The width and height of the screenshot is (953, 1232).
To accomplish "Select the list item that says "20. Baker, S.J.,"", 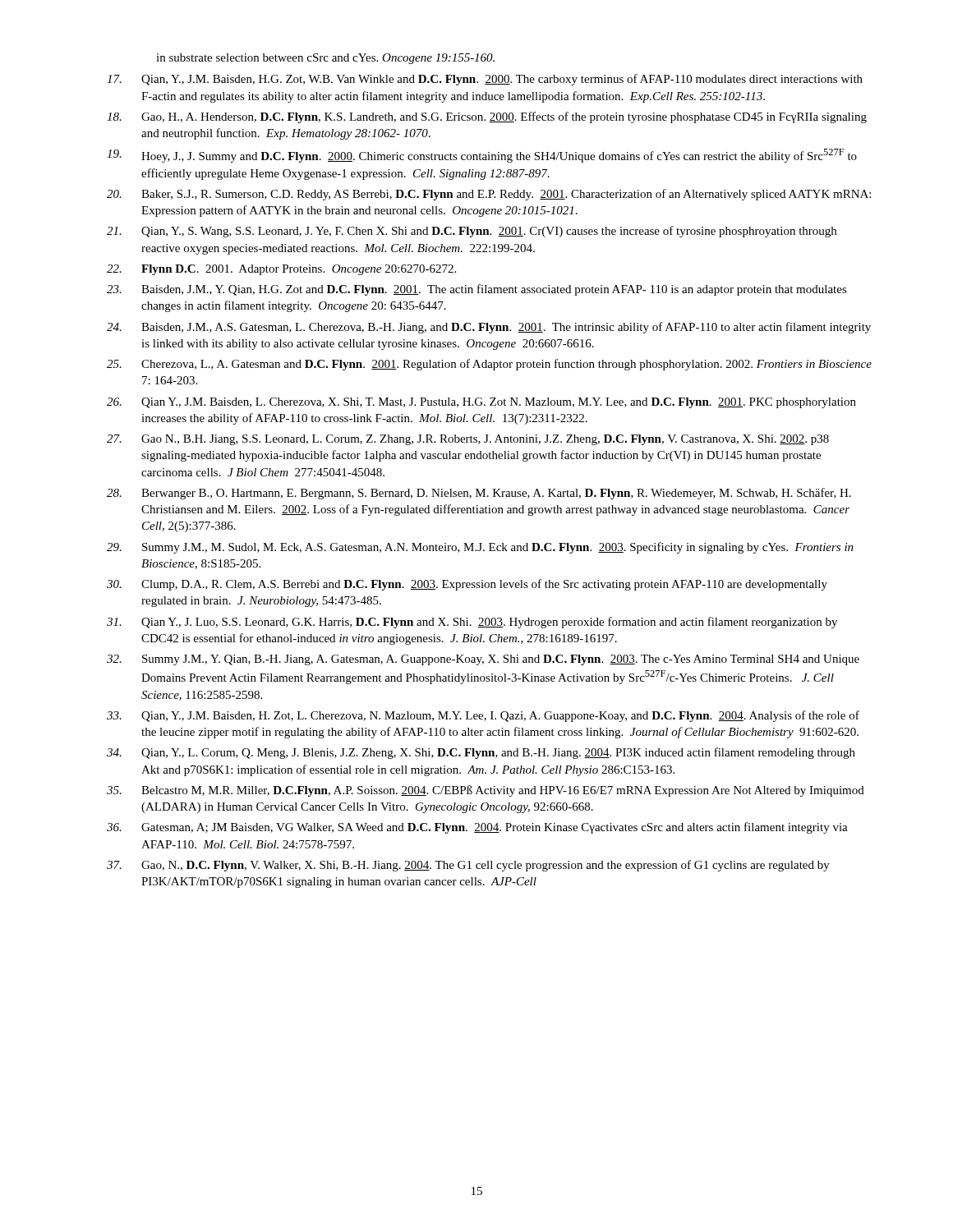I will point(491,202).
